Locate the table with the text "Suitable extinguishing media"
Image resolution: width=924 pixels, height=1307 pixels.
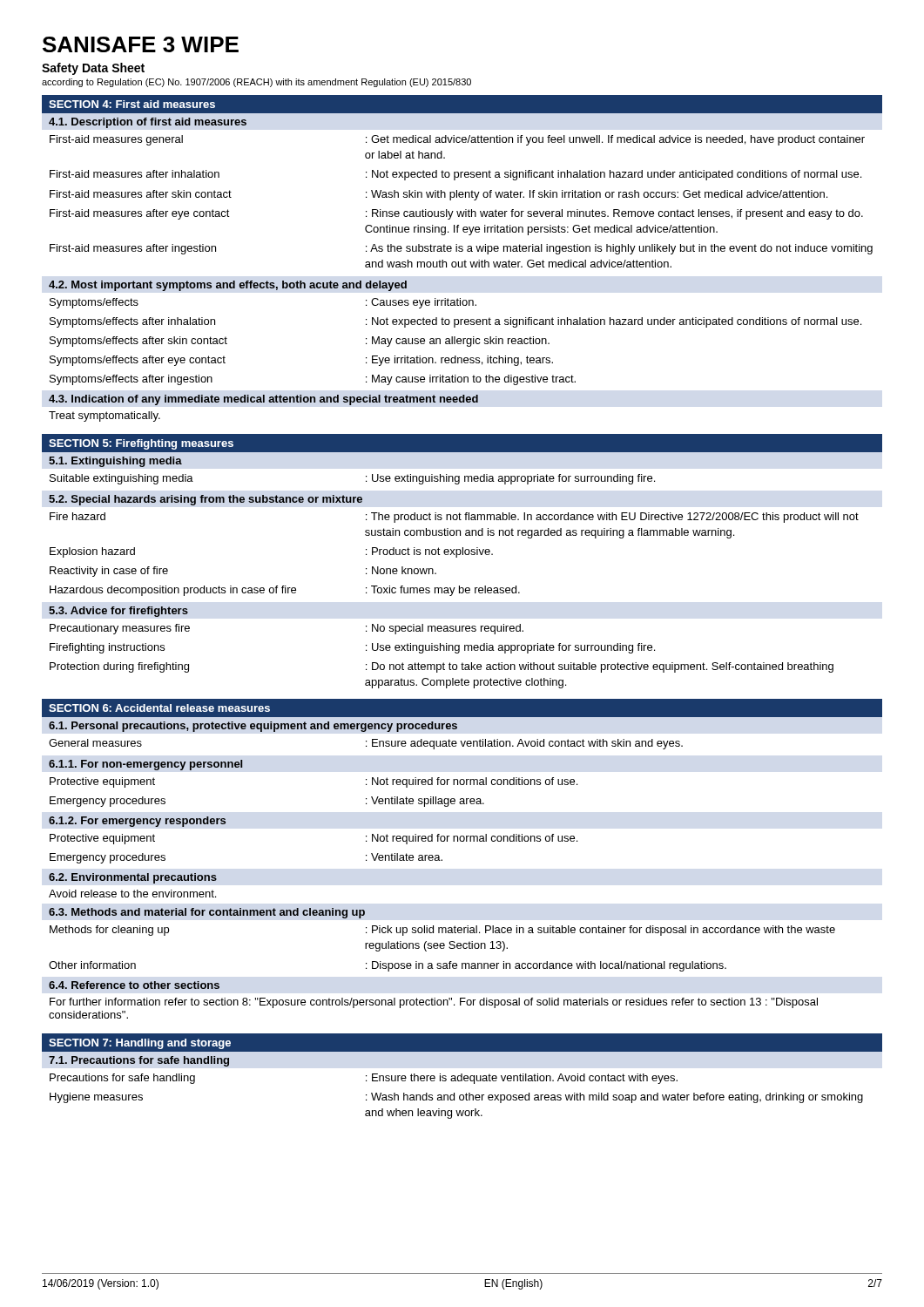[462, 479]
